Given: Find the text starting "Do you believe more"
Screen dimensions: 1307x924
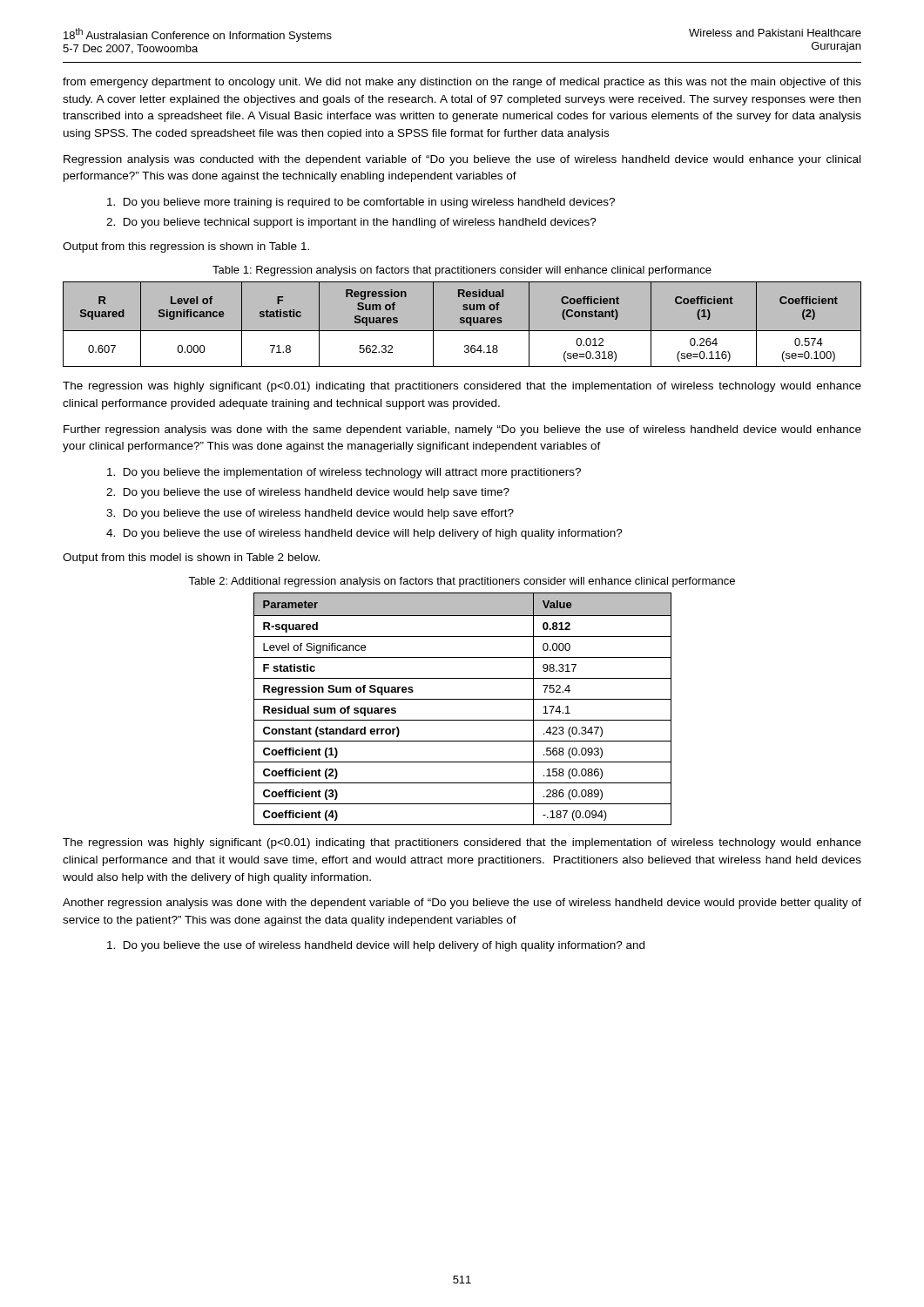Looking at the screenshot, I should (361, 201).
